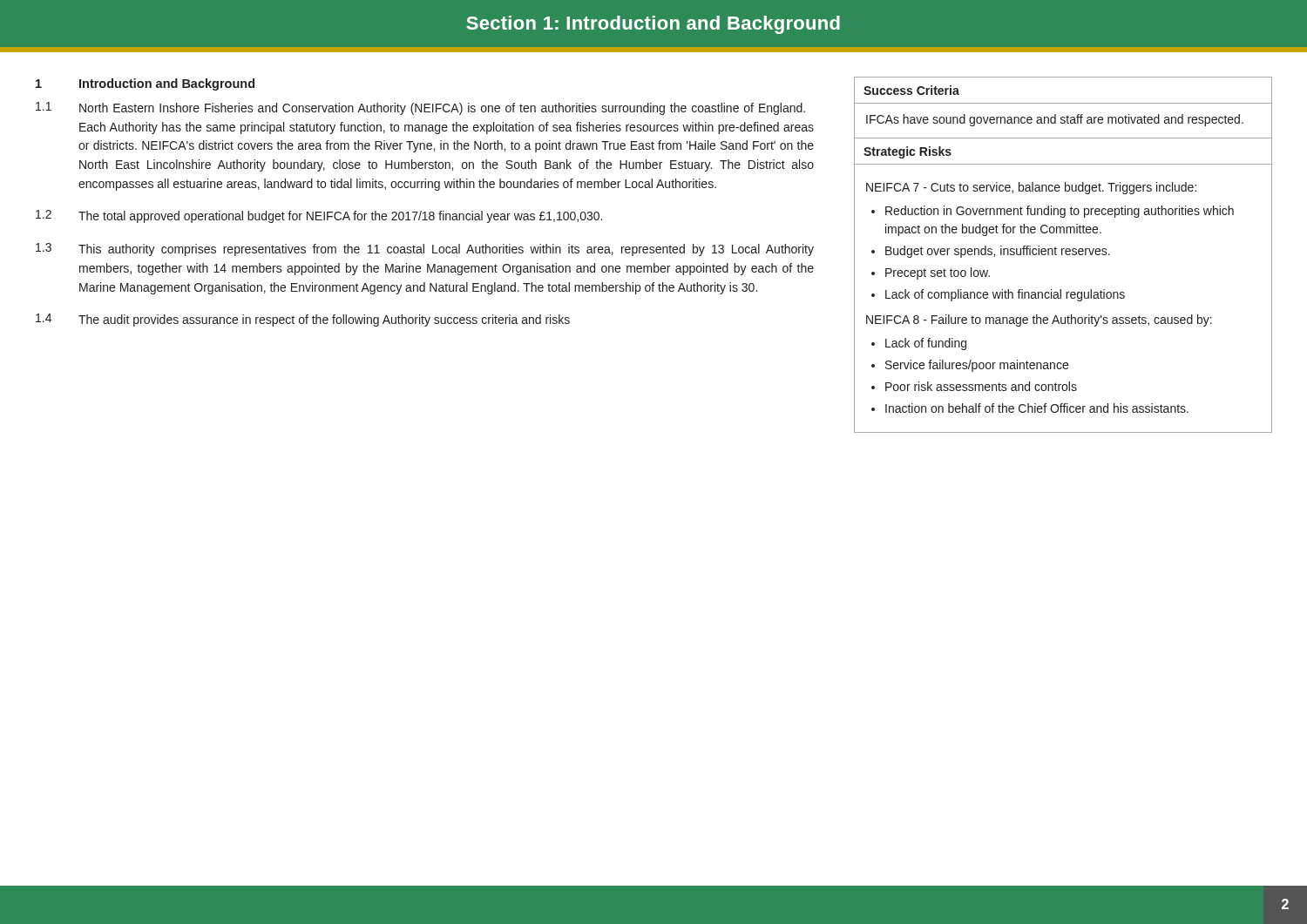Screen dimensions: 924x1307
Task: Find the element starting "IFCAs have sound governance"
Action: pyautogui.click(x=1055, y=119)
